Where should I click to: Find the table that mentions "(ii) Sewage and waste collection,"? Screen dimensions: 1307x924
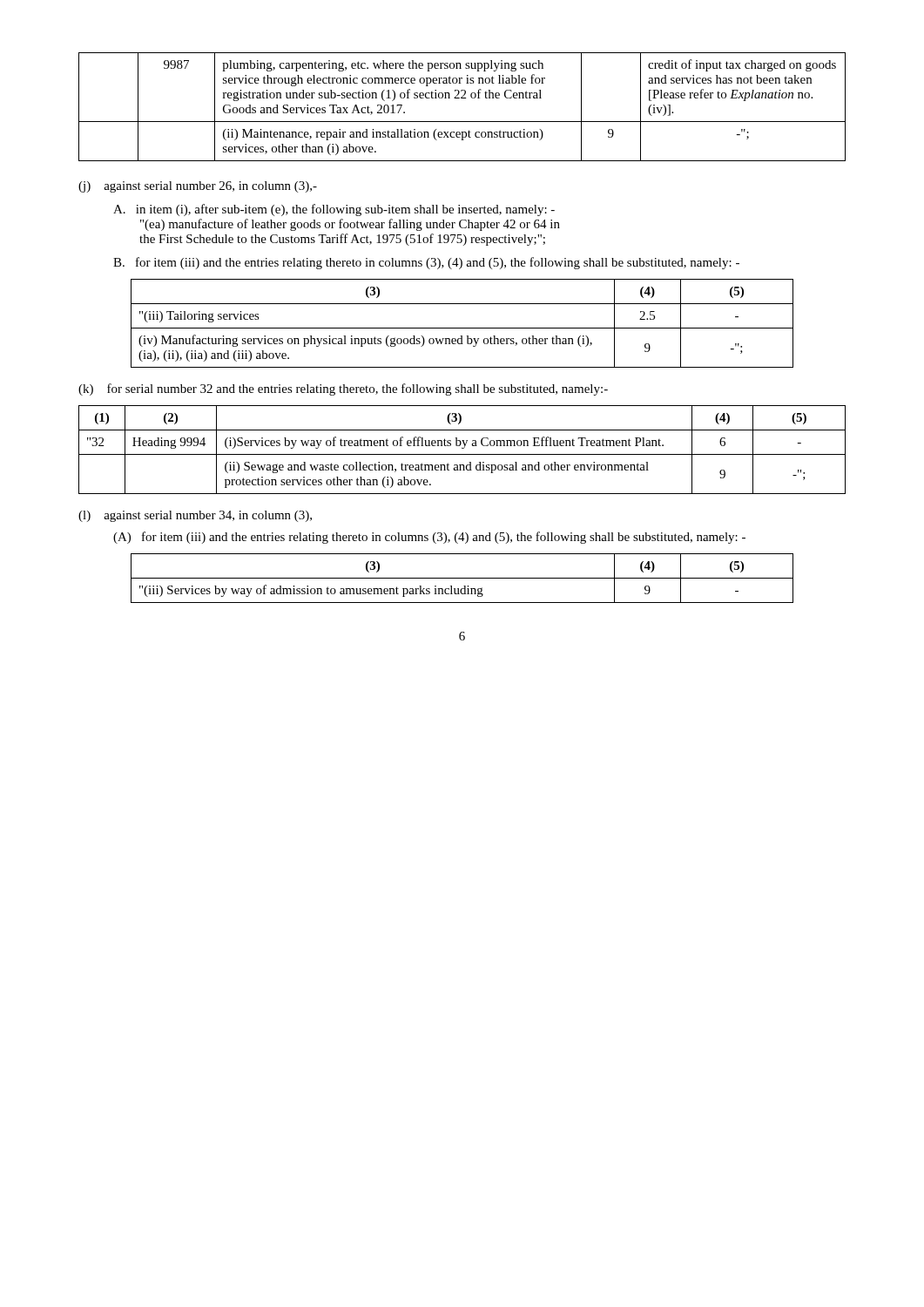pyautogui.click(x=462, y=450)
